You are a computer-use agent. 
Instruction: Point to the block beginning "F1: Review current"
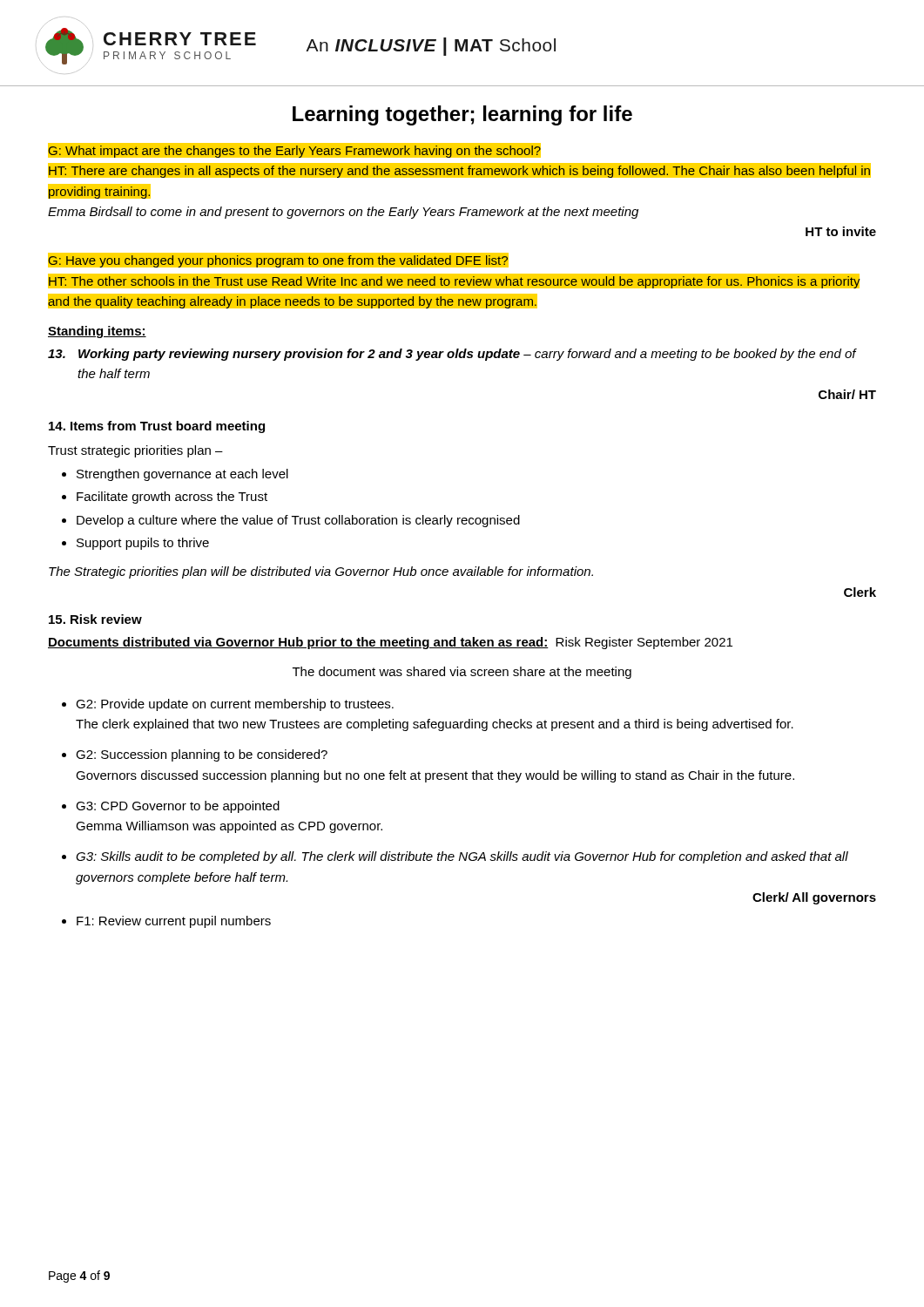click(173, 921)
